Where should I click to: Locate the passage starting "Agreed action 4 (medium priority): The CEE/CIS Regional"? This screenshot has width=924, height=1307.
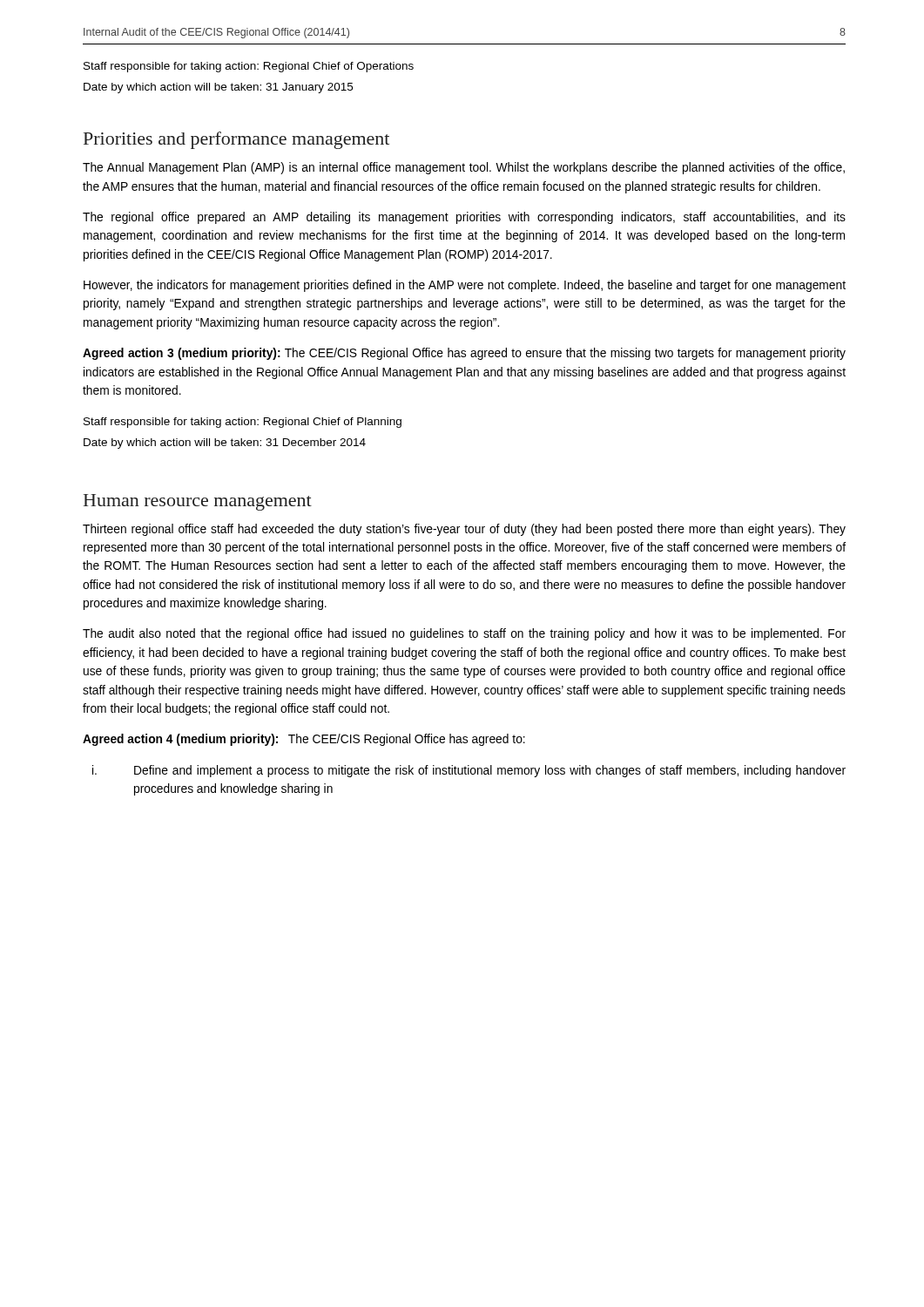pos(304,740)
